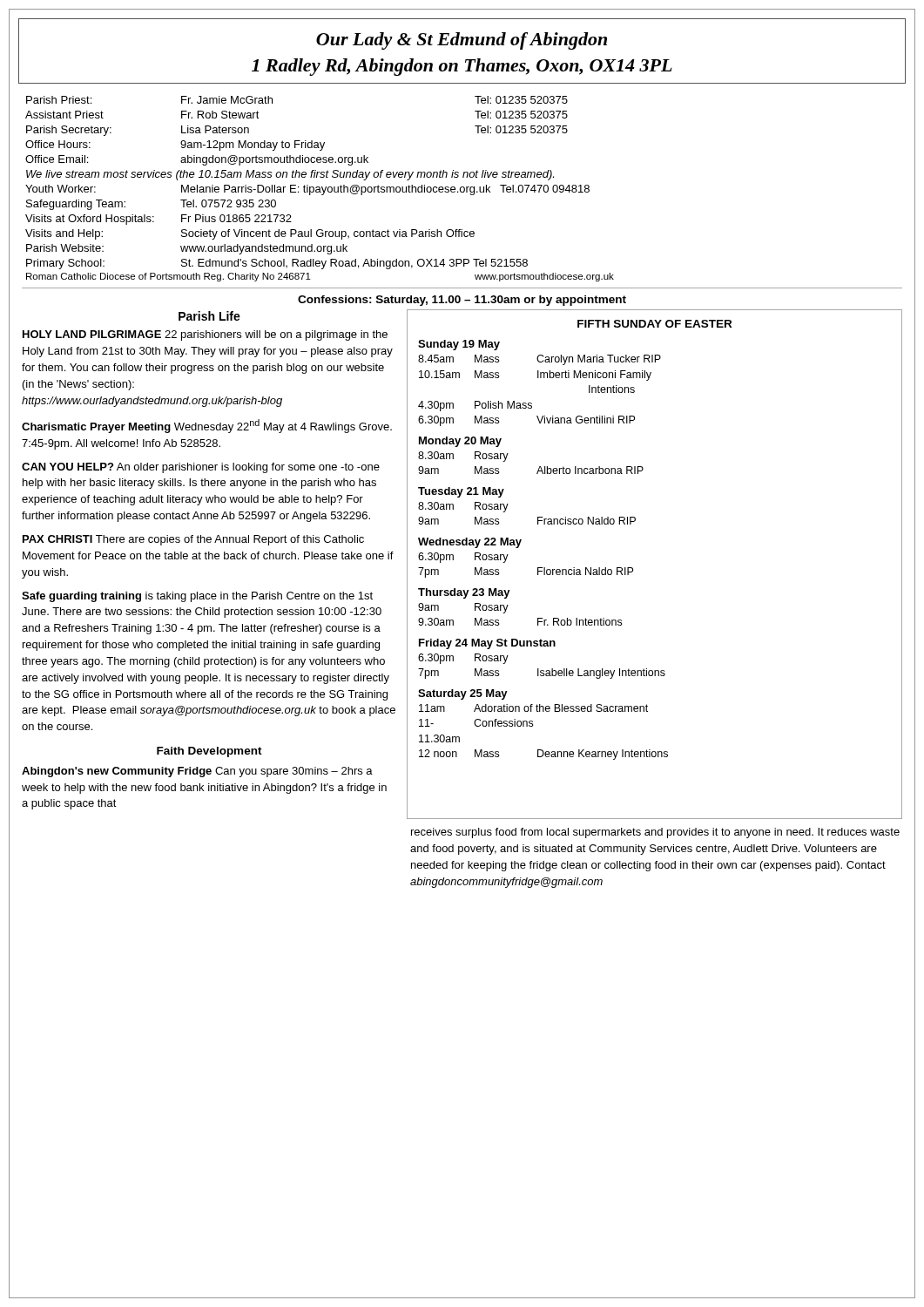Locate the text "FIFTH SUNDAY OF EASTER"
This screenshot has width=924, height=1307.
[654, 324]
